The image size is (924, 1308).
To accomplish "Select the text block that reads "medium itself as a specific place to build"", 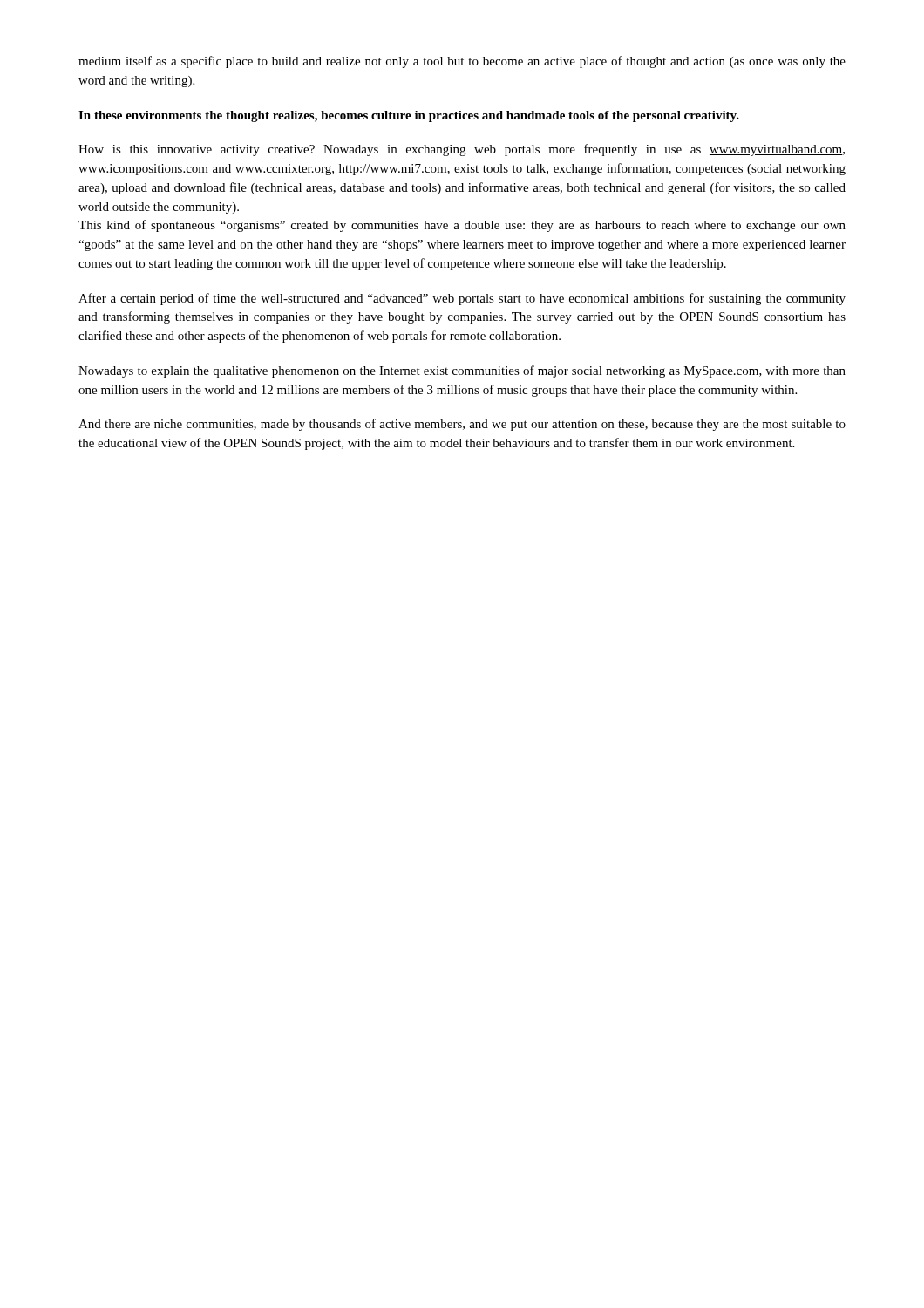I will (462, 71).
